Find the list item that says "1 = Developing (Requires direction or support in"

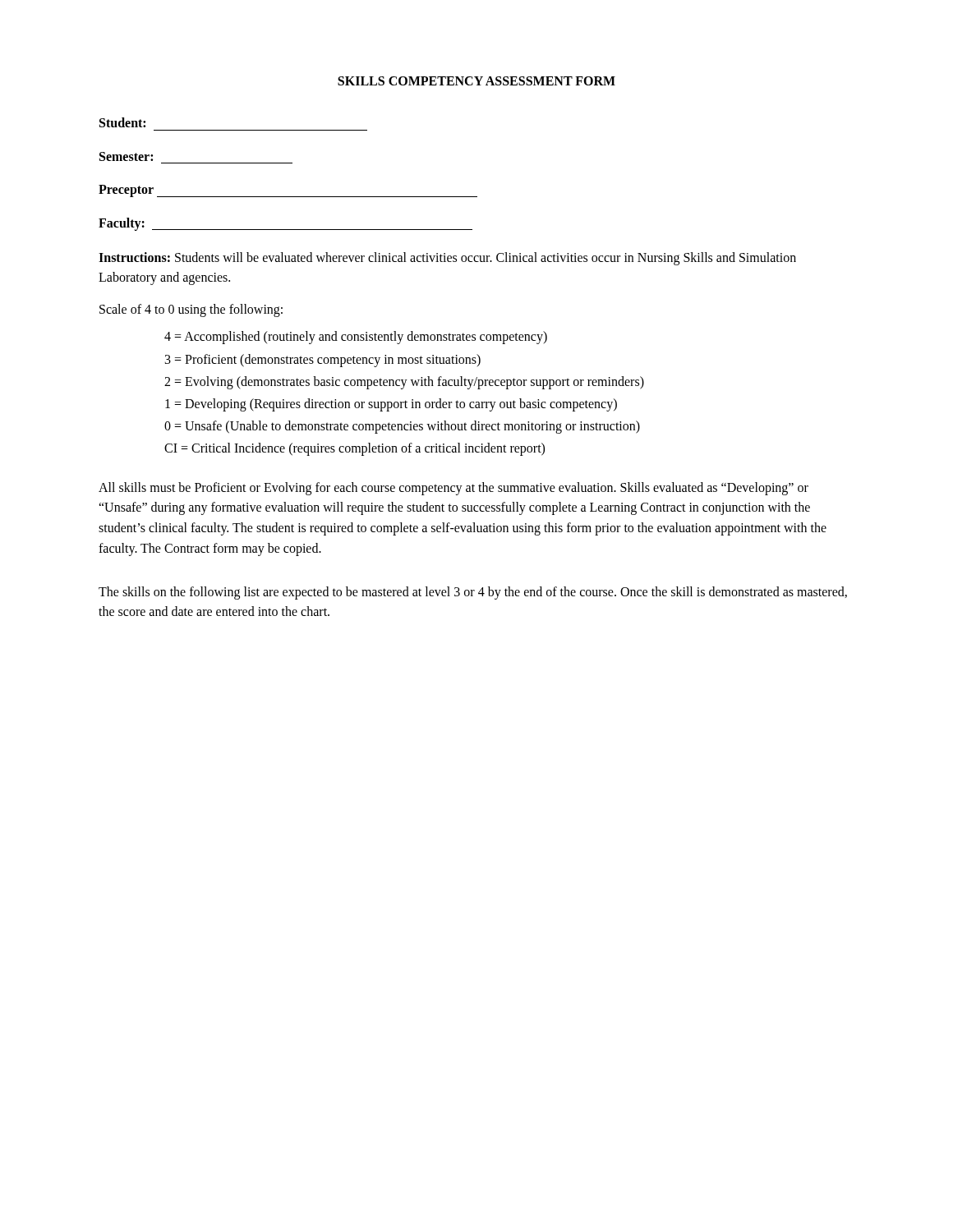(391, 404)
